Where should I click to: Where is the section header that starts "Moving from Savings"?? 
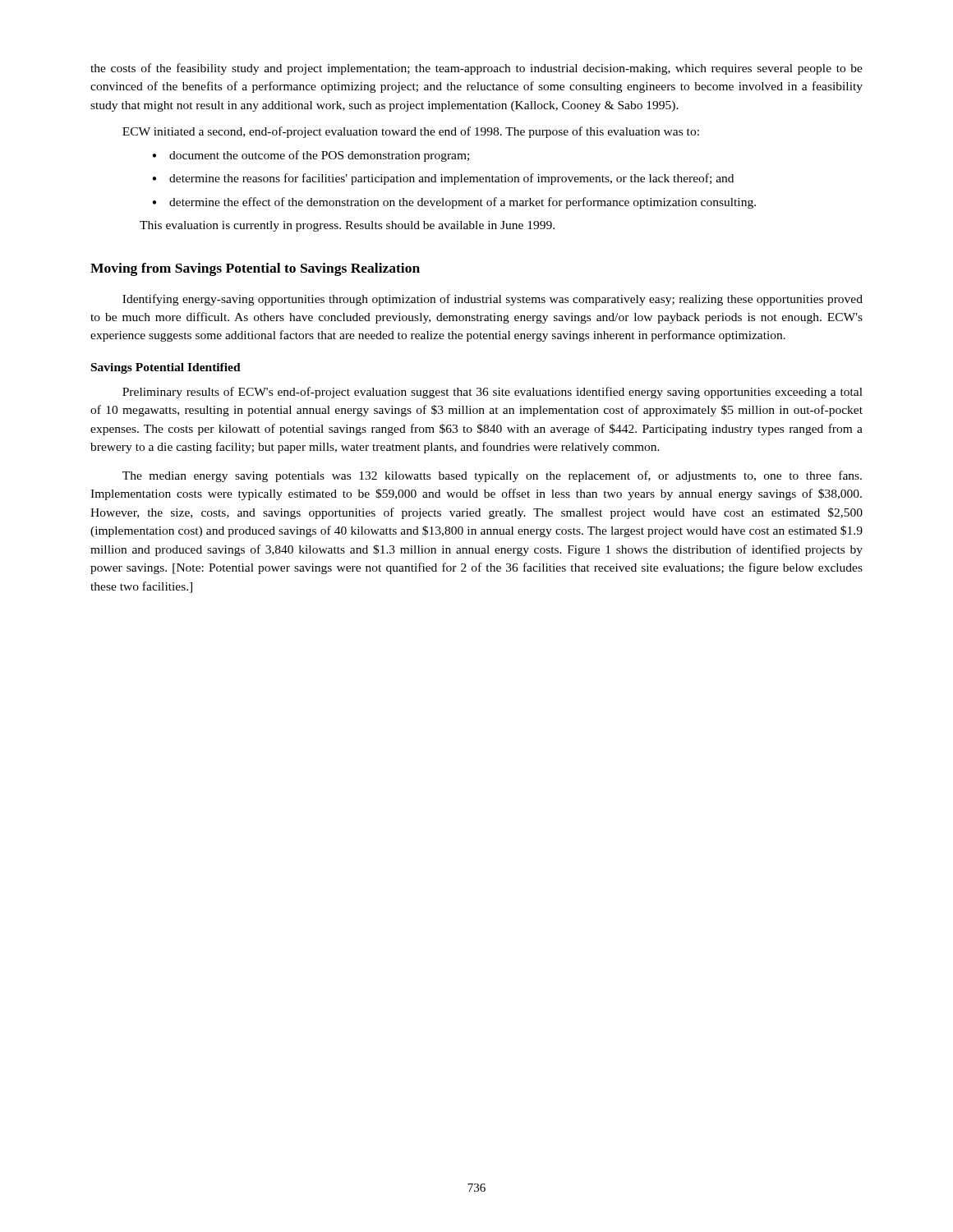[255, 267]
